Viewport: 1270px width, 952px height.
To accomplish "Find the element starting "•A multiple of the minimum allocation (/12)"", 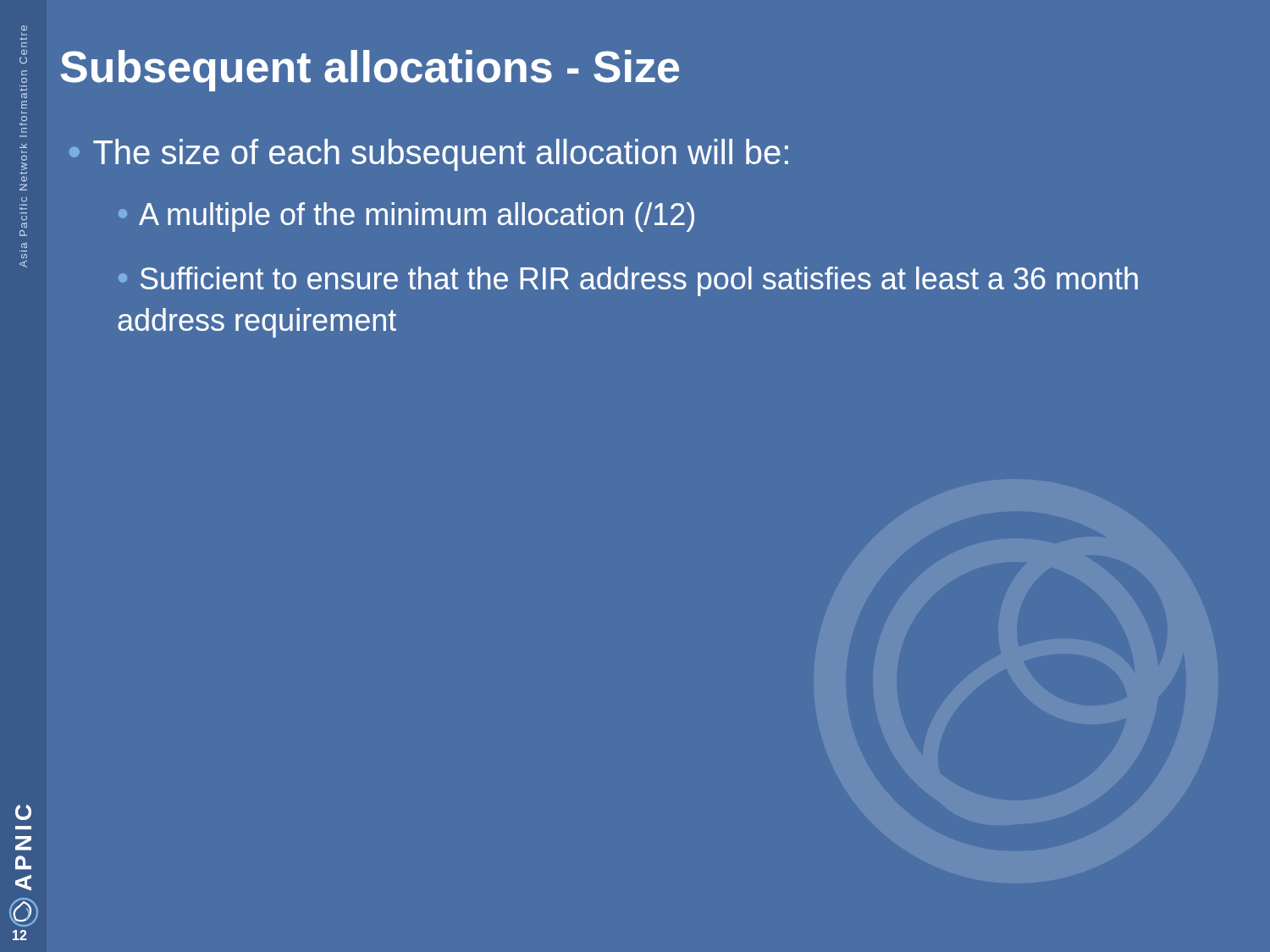I will click(407, 213).
